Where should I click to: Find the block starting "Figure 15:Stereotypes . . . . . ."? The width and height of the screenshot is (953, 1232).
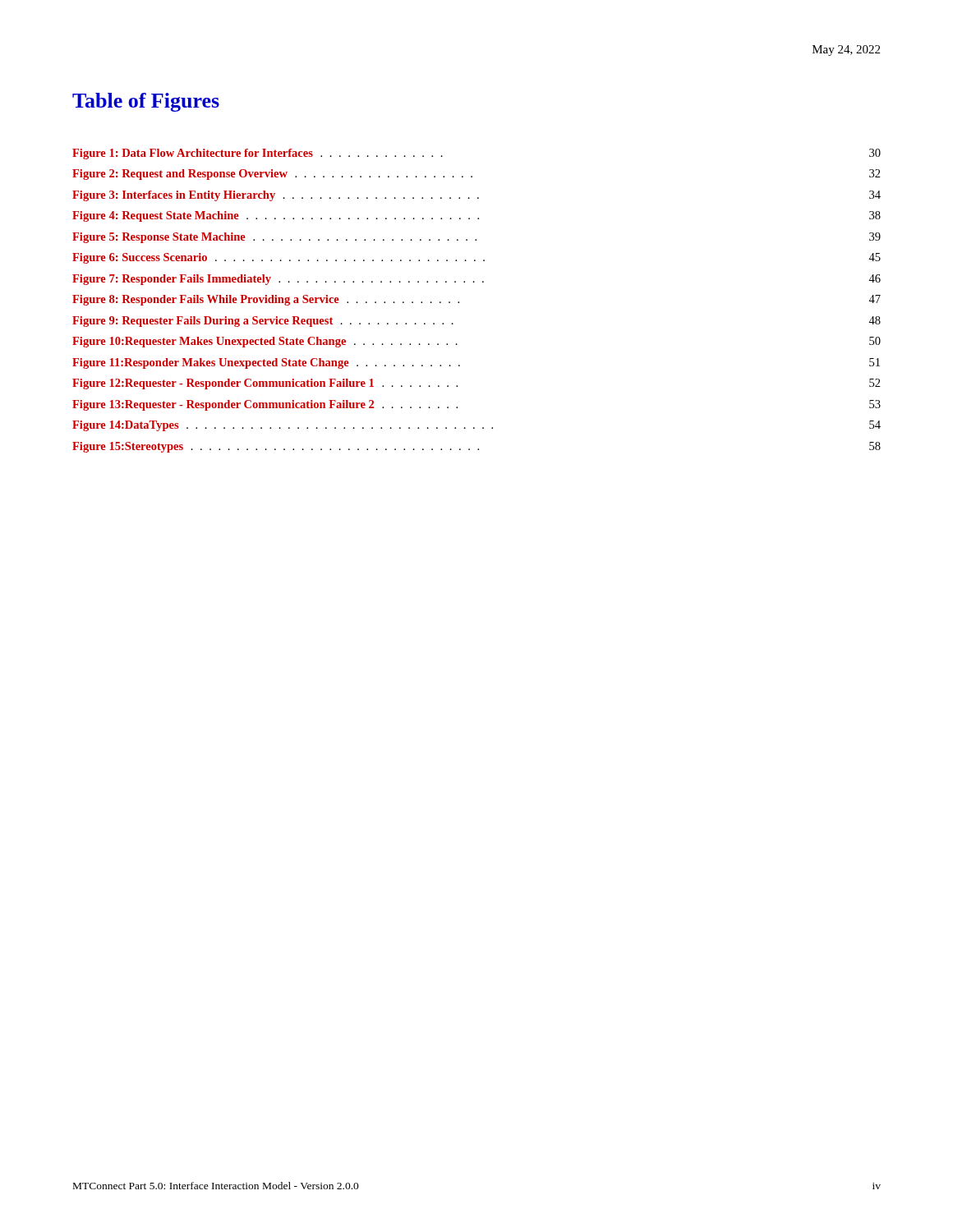pyautogui.click(x=476, y=446)
